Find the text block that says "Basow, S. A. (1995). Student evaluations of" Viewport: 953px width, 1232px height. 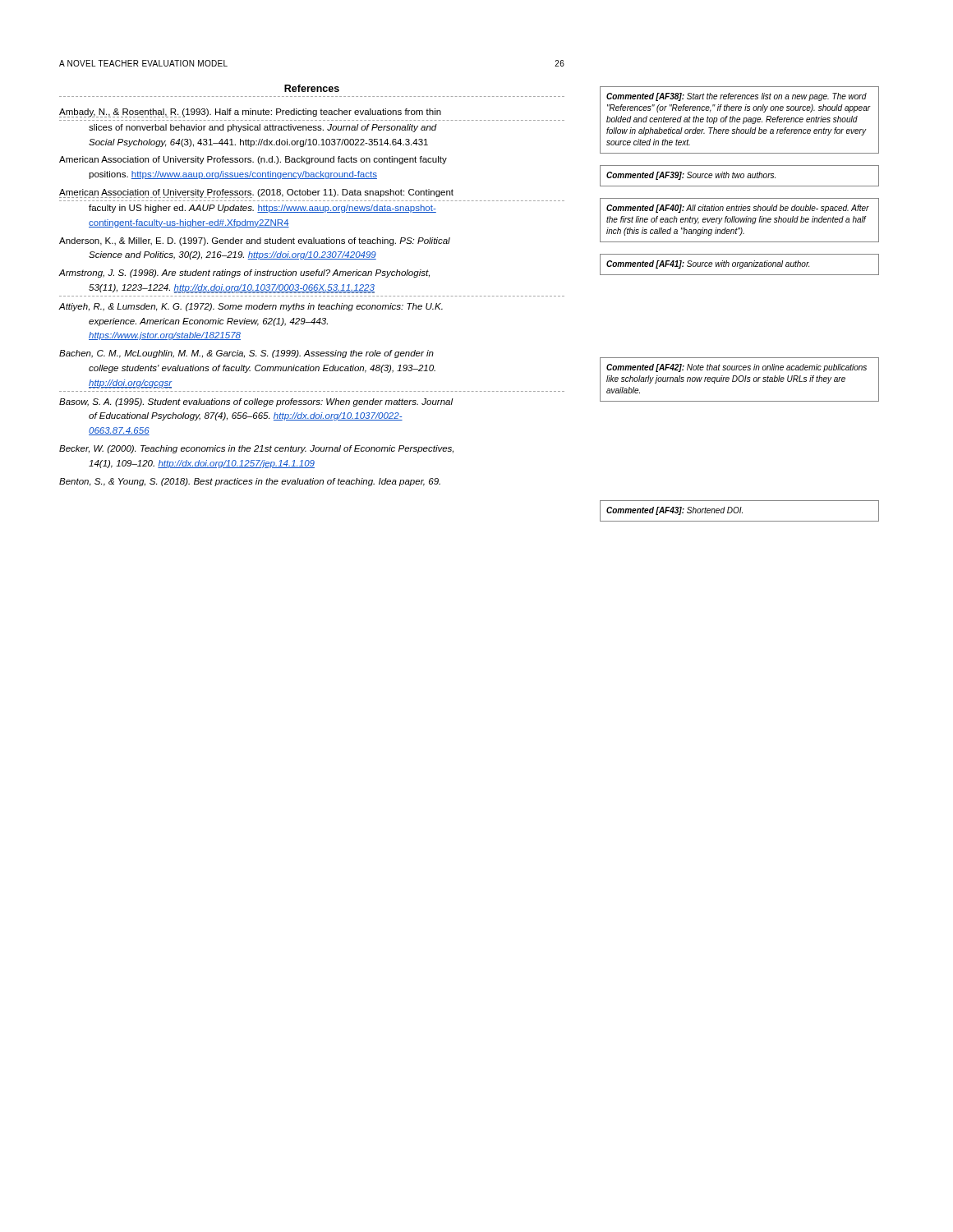pyautogui.click(x=312, y=417)
